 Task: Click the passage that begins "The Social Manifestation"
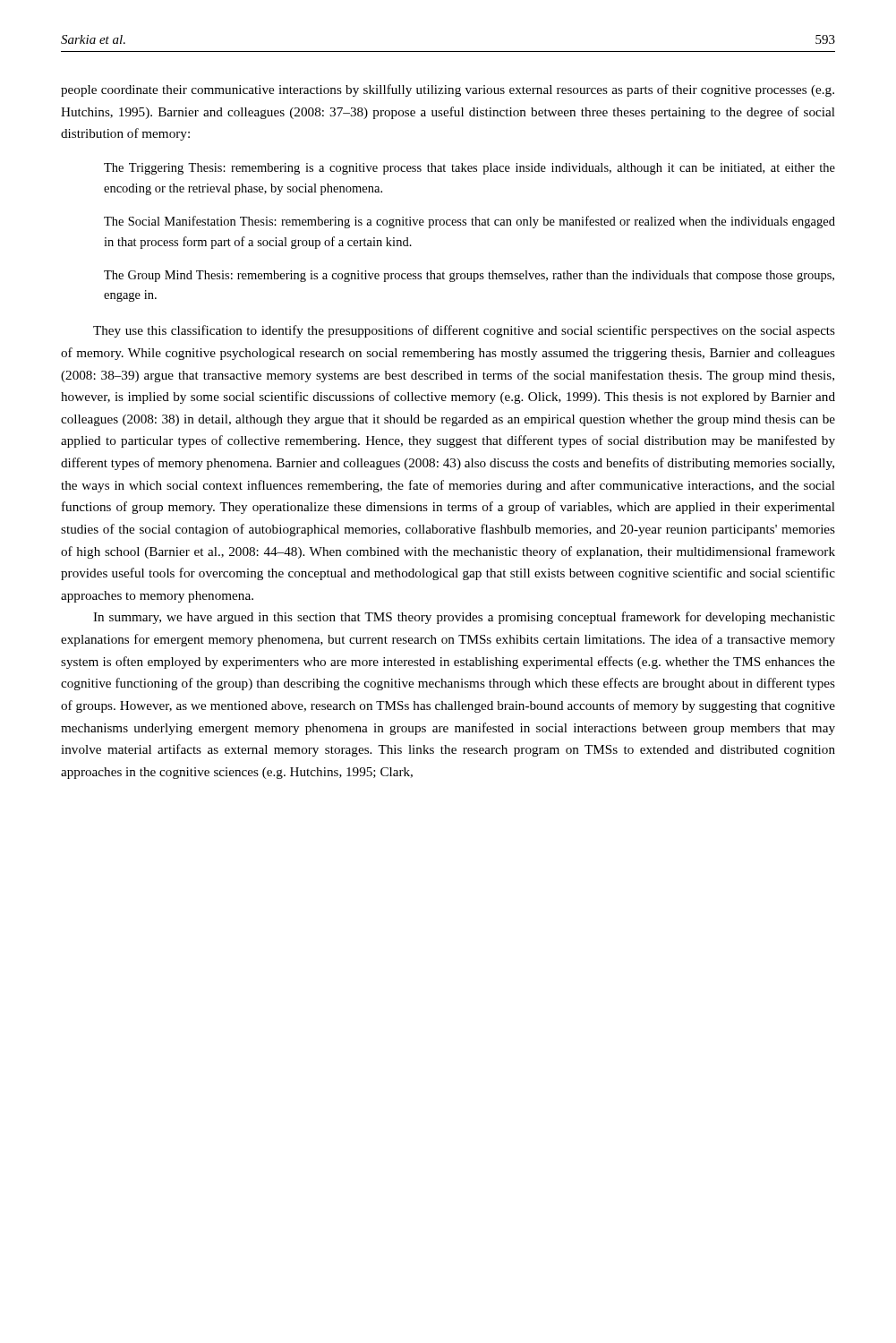pos(470,231)
